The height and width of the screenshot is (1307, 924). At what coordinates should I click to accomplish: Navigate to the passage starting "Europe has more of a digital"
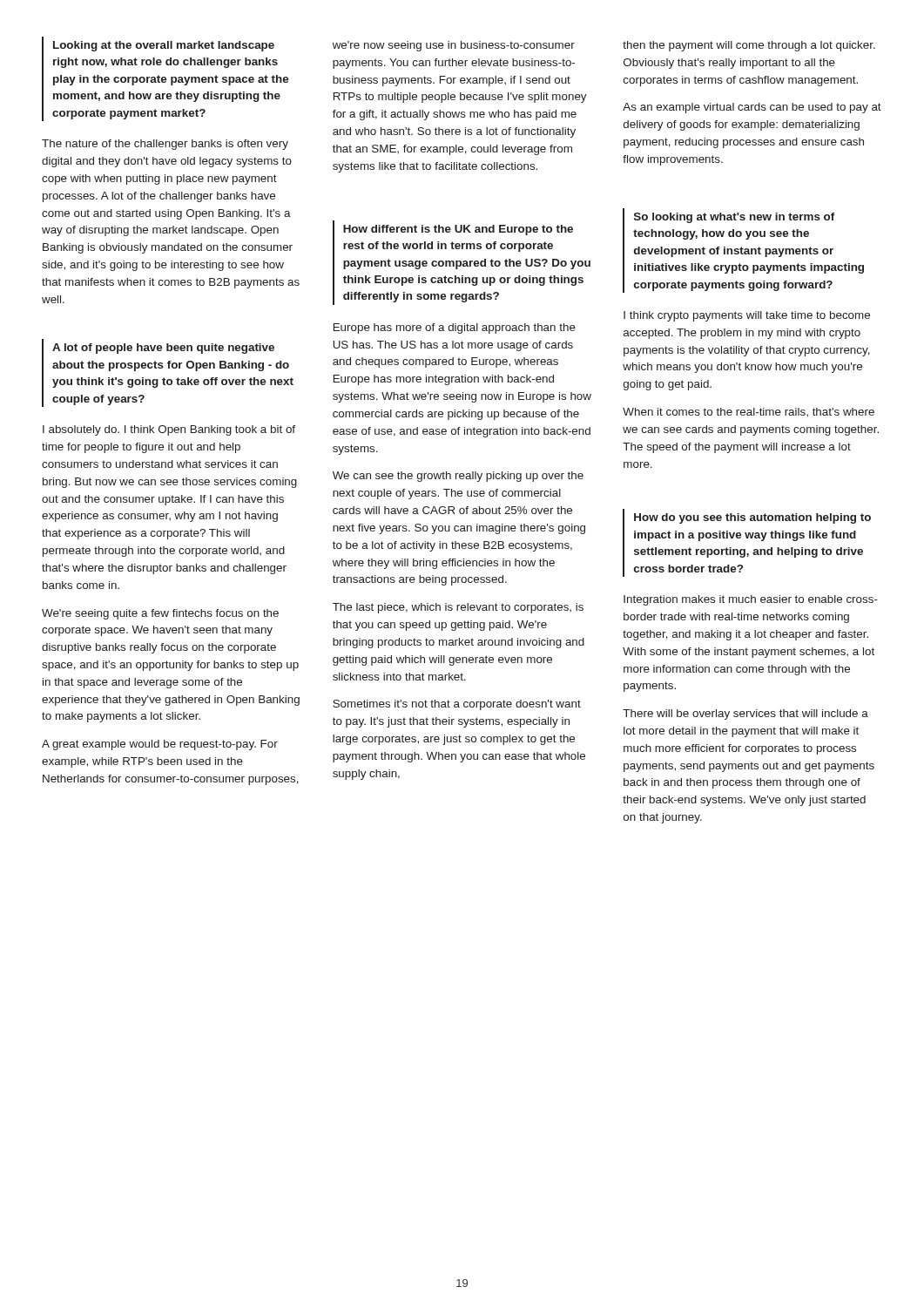point(462,550)
